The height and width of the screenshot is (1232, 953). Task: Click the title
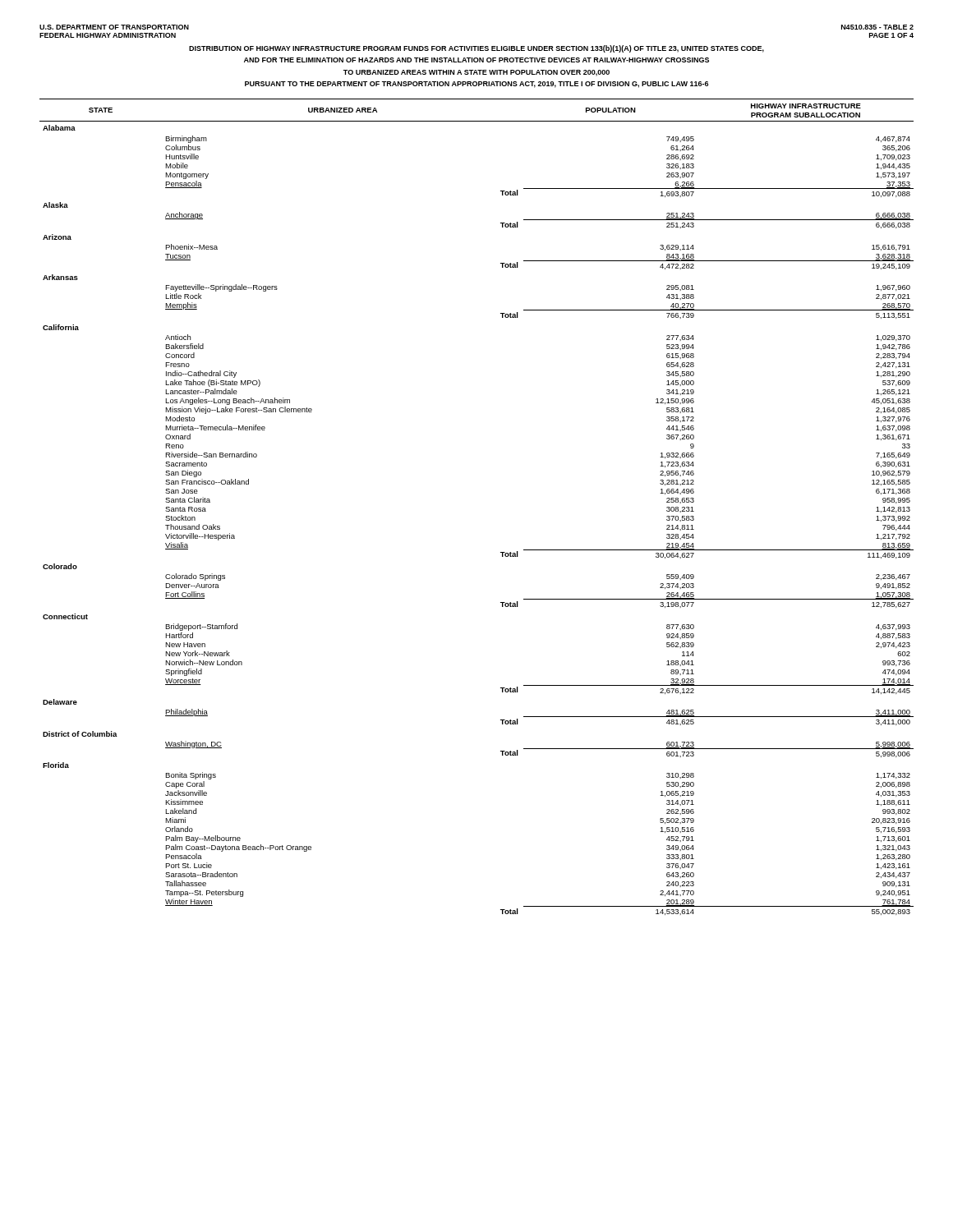(x=476, y=66)
